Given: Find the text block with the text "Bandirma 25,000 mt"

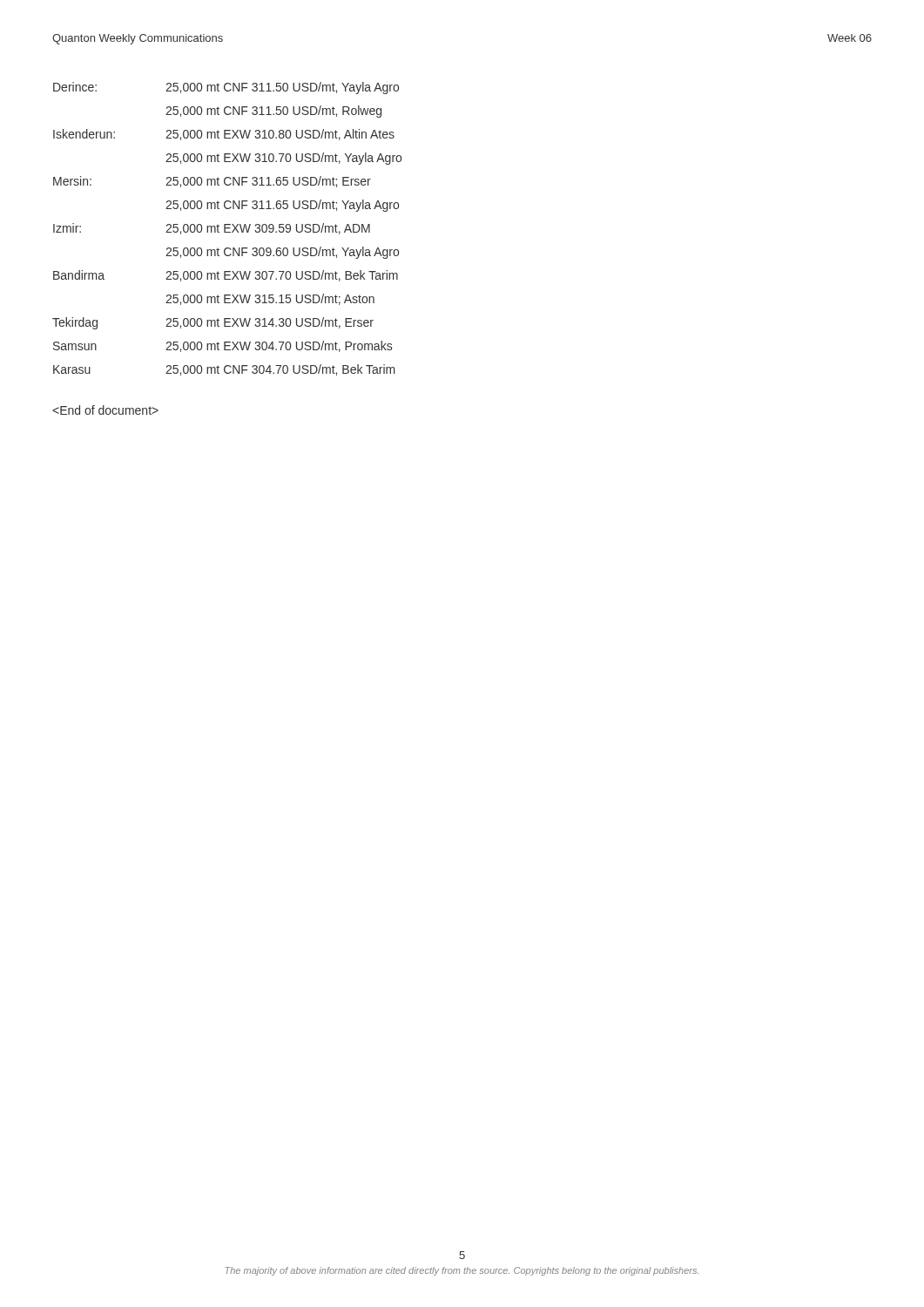Looking at the screenshot, I should 225,276.
